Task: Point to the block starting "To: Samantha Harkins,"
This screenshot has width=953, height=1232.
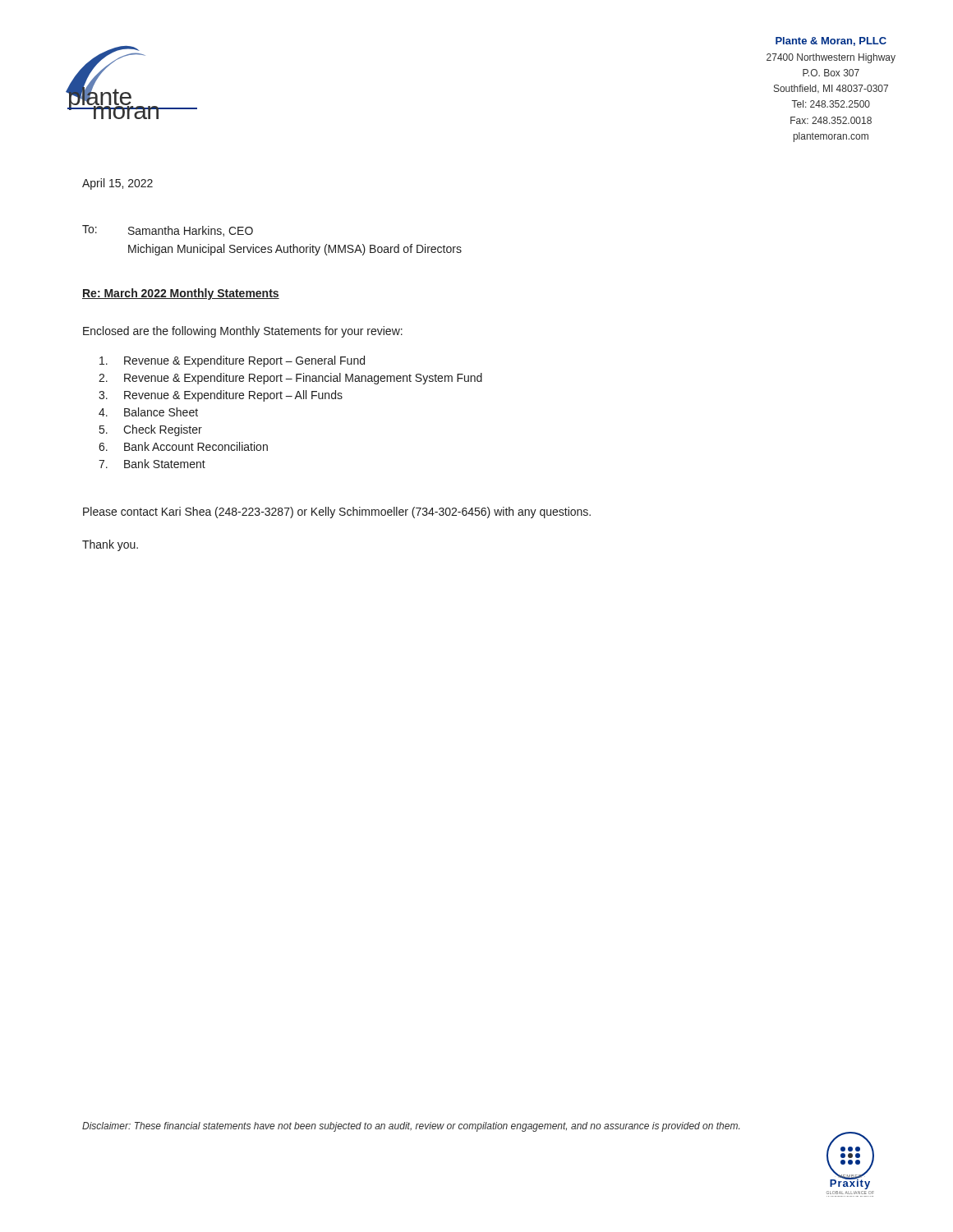Action: click(x=272, y=240)
